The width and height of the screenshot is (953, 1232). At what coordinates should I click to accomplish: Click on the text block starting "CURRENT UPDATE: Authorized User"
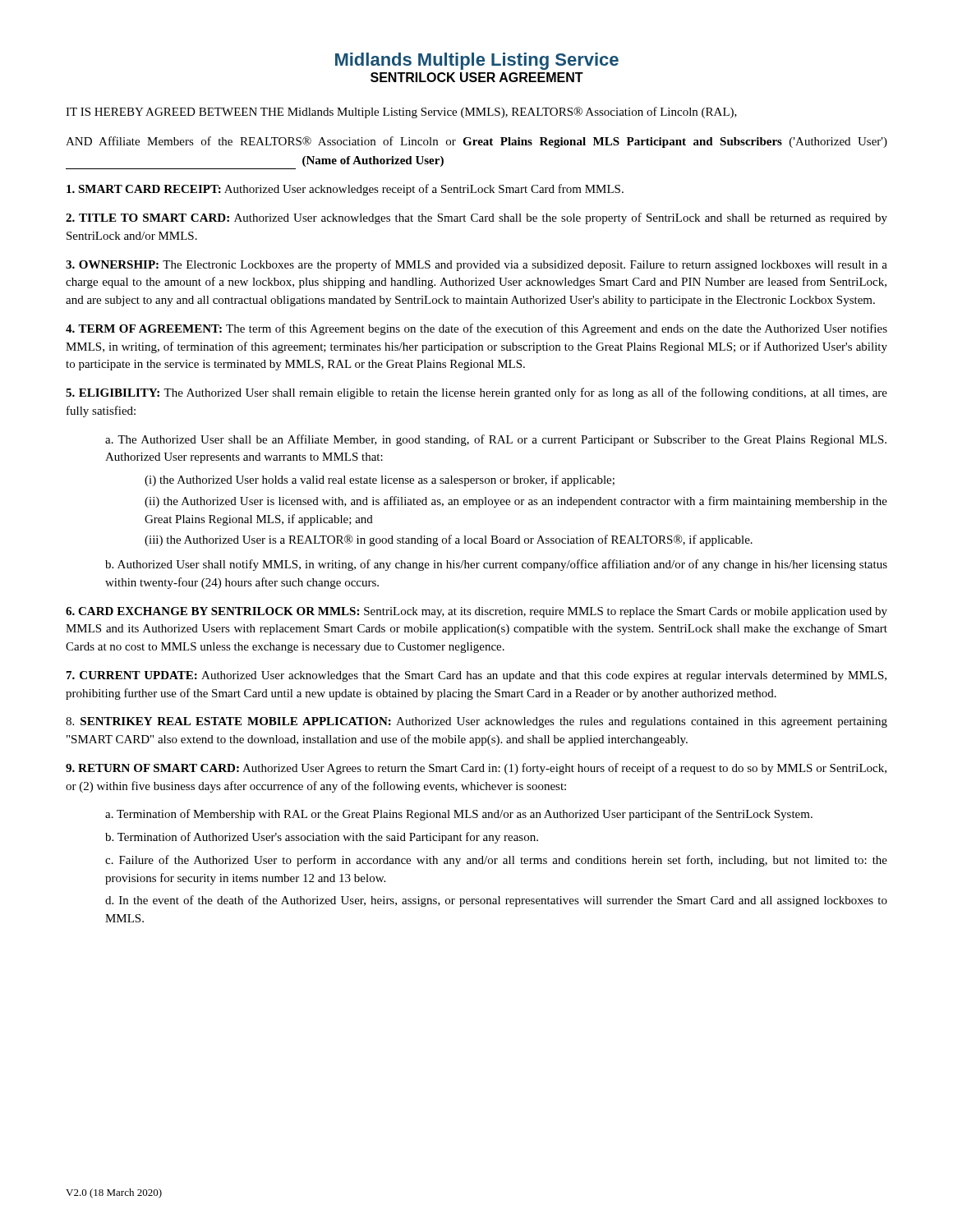[476, 684]
